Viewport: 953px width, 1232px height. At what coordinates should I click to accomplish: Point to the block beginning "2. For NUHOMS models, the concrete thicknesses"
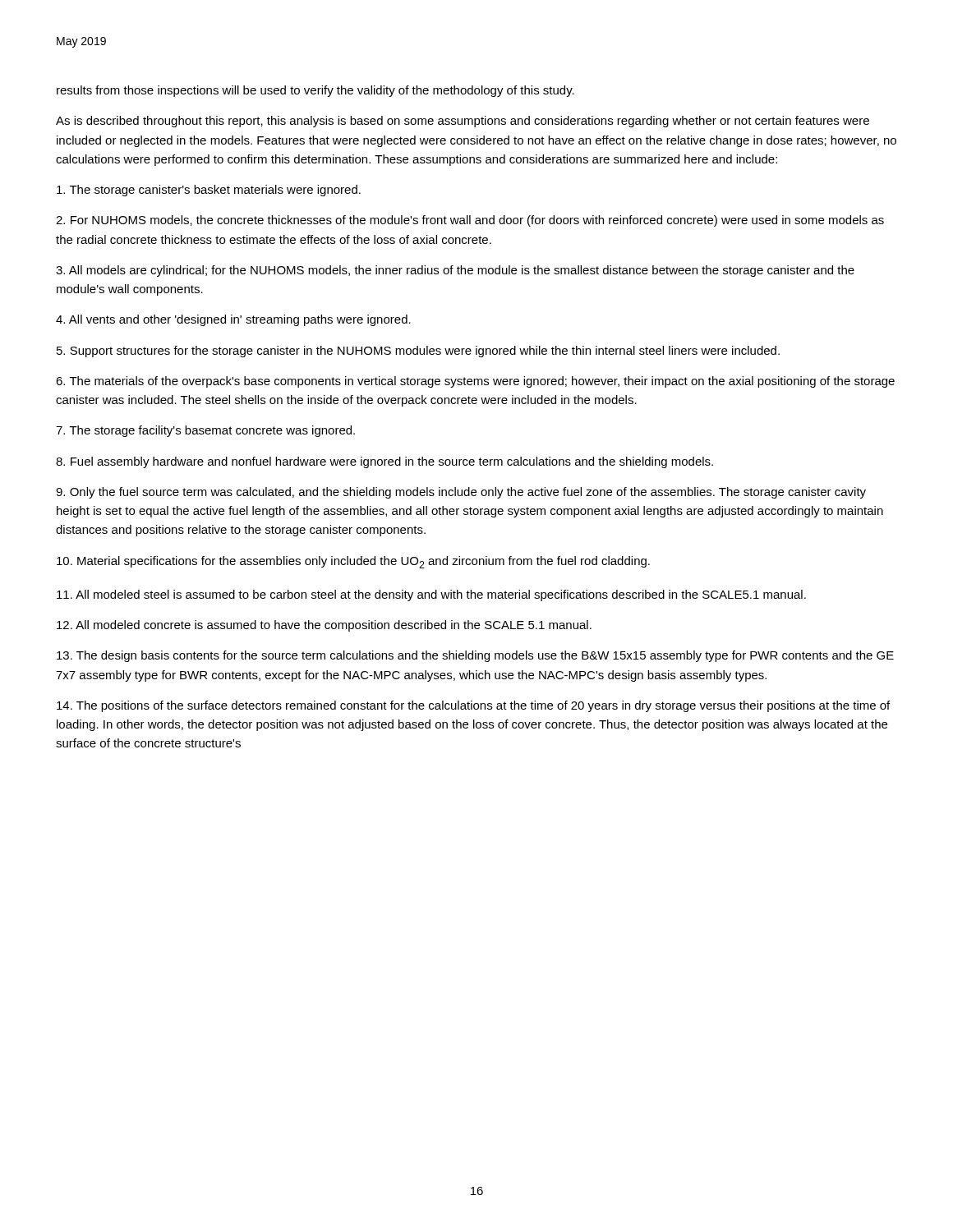coord(470,229)
